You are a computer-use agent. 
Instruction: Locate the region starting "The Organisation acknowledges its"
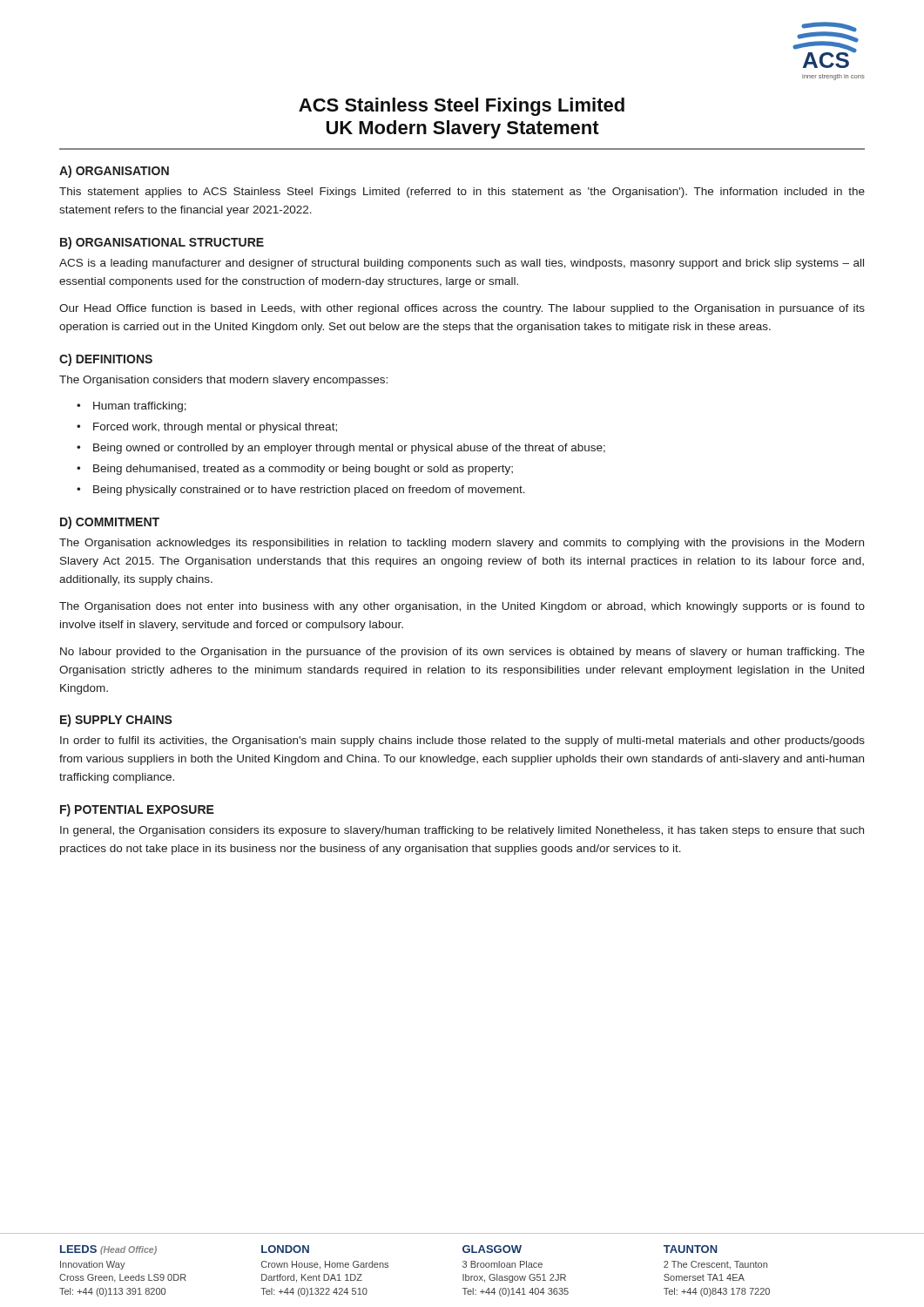coord(462,561)
